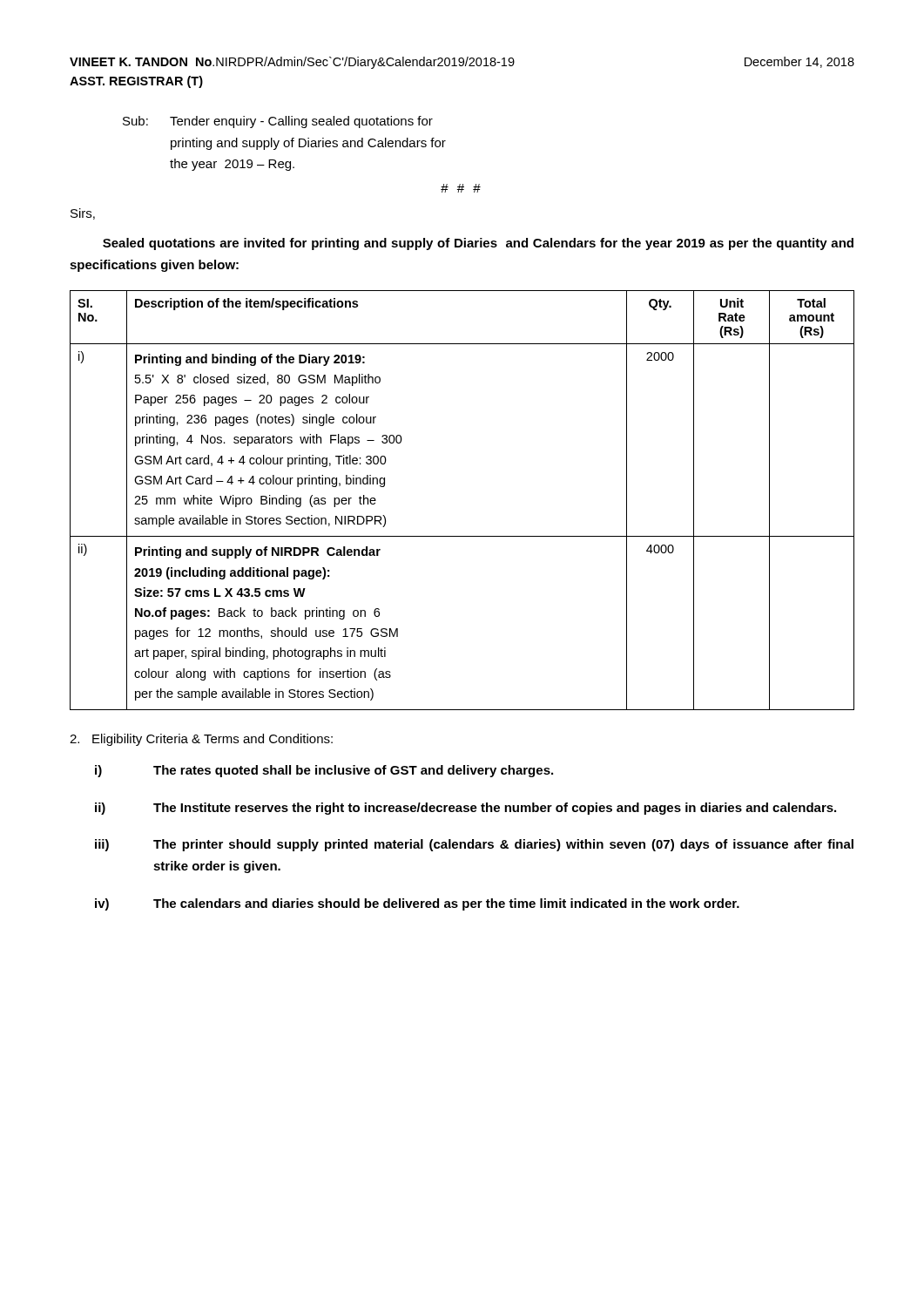Click on the text starting "Sub: Tender enquiry - Calling"
The height and width of the screenshot is (1307, 924).
pyautogui.click(x=284, y=143)
